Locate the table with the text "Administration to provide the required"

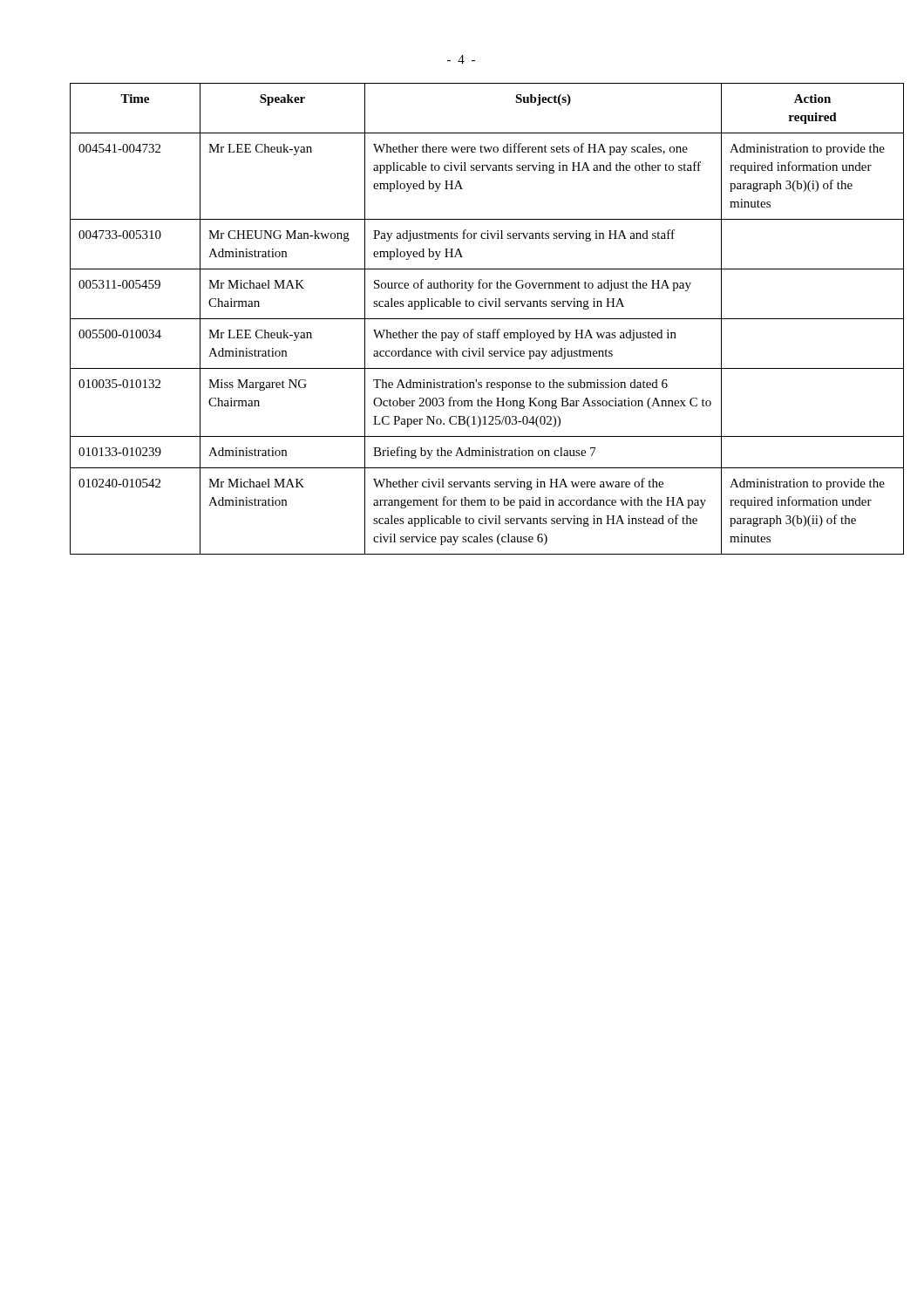[x=462, y=319]
